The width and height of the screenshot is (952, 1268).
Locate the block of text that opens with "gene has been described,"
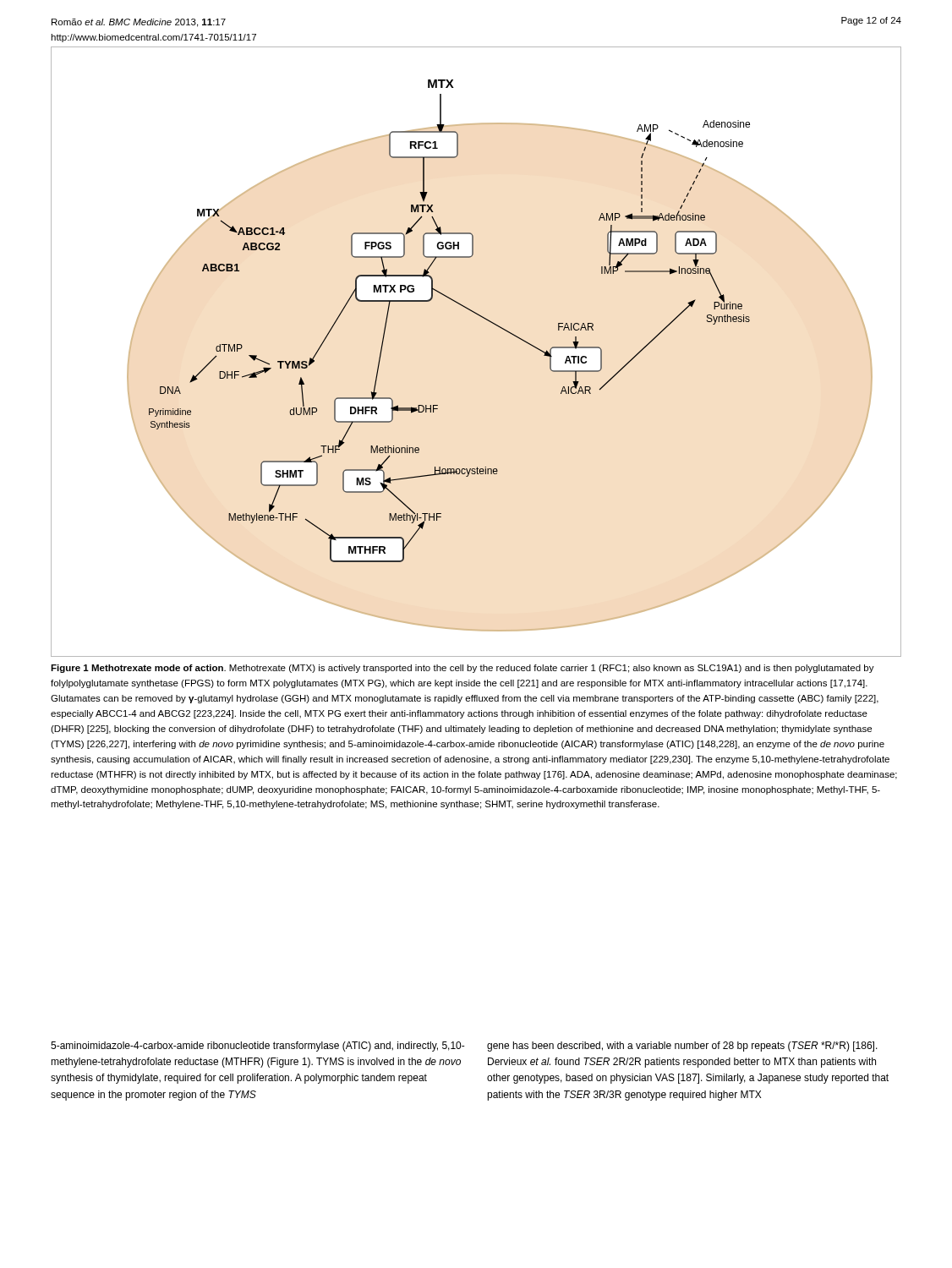[688, 1070]
